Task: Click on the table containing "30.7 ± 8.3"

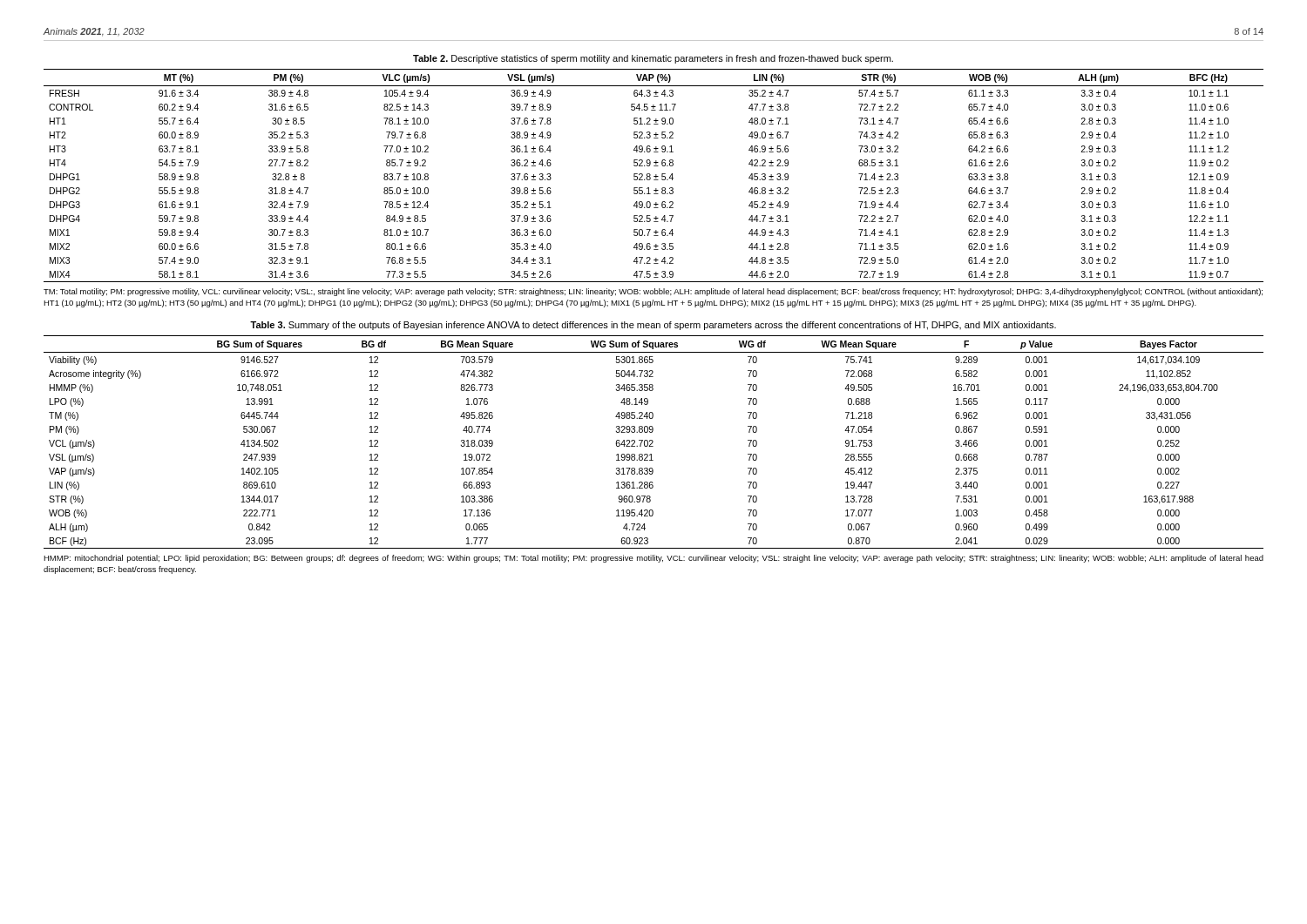Action: (654, 176)
